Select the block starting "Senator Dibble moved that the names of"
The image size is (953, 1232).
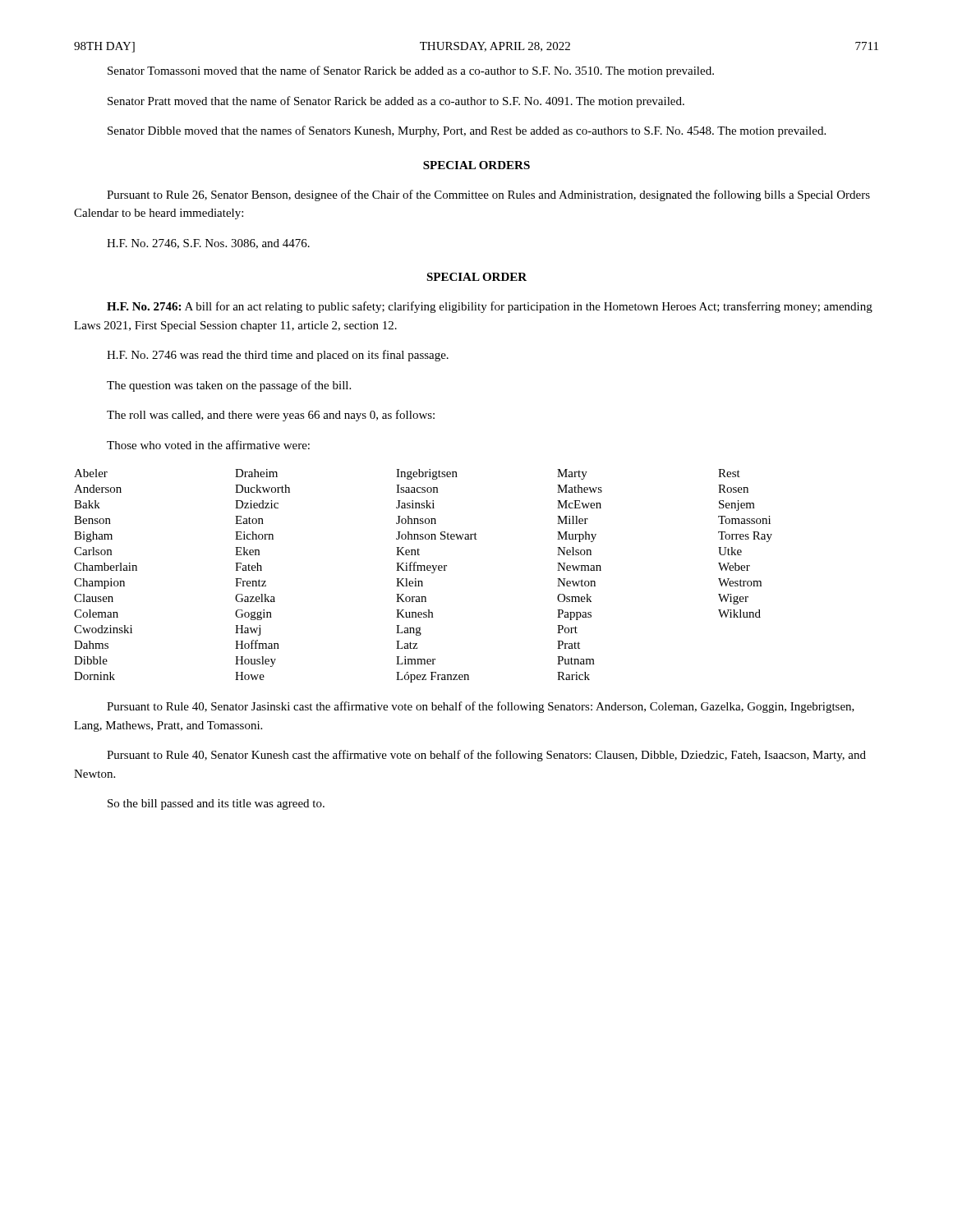click(x=467, y=131)
